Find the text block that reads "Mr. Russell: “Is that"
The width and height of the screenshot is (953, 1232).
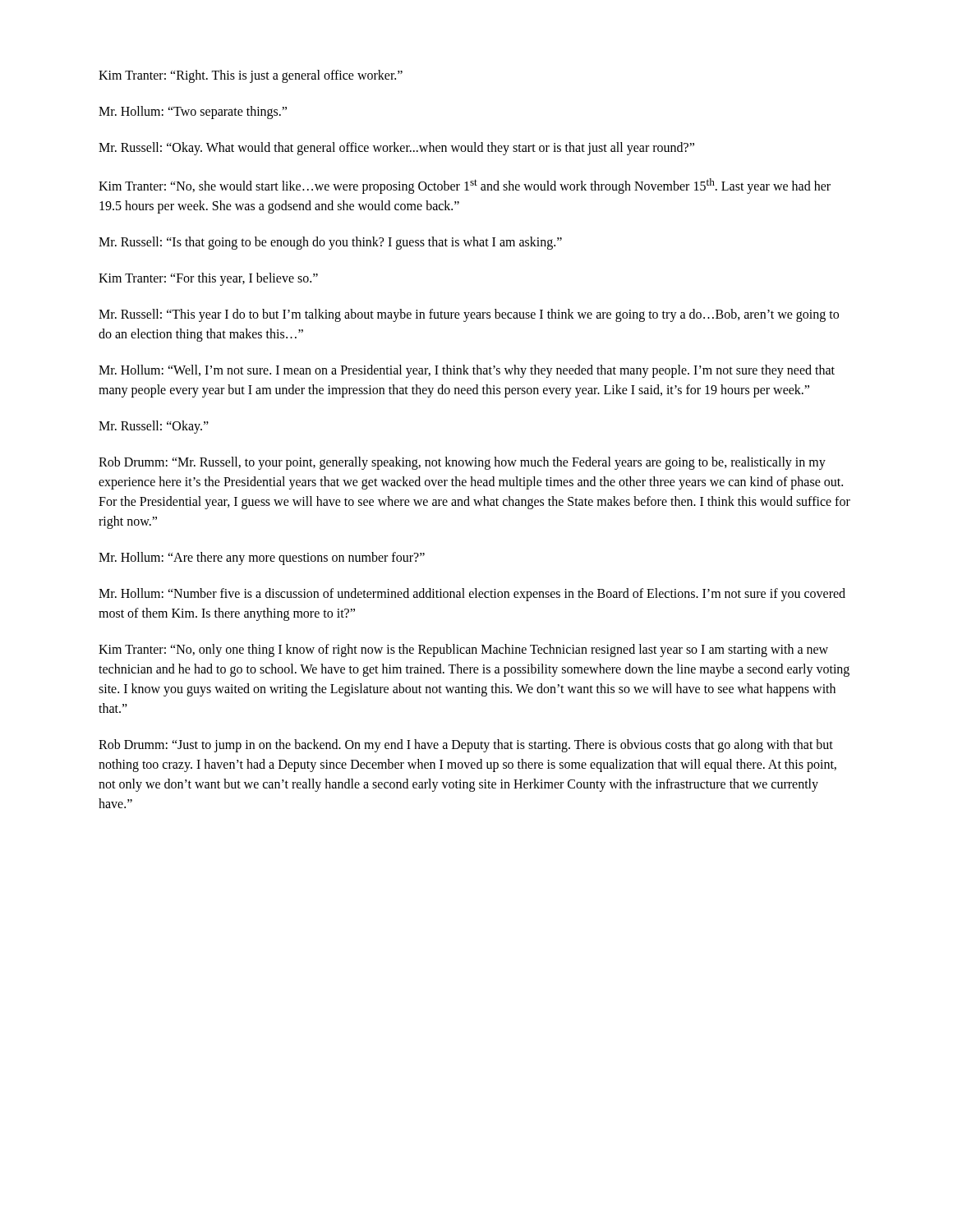(330, 242)
